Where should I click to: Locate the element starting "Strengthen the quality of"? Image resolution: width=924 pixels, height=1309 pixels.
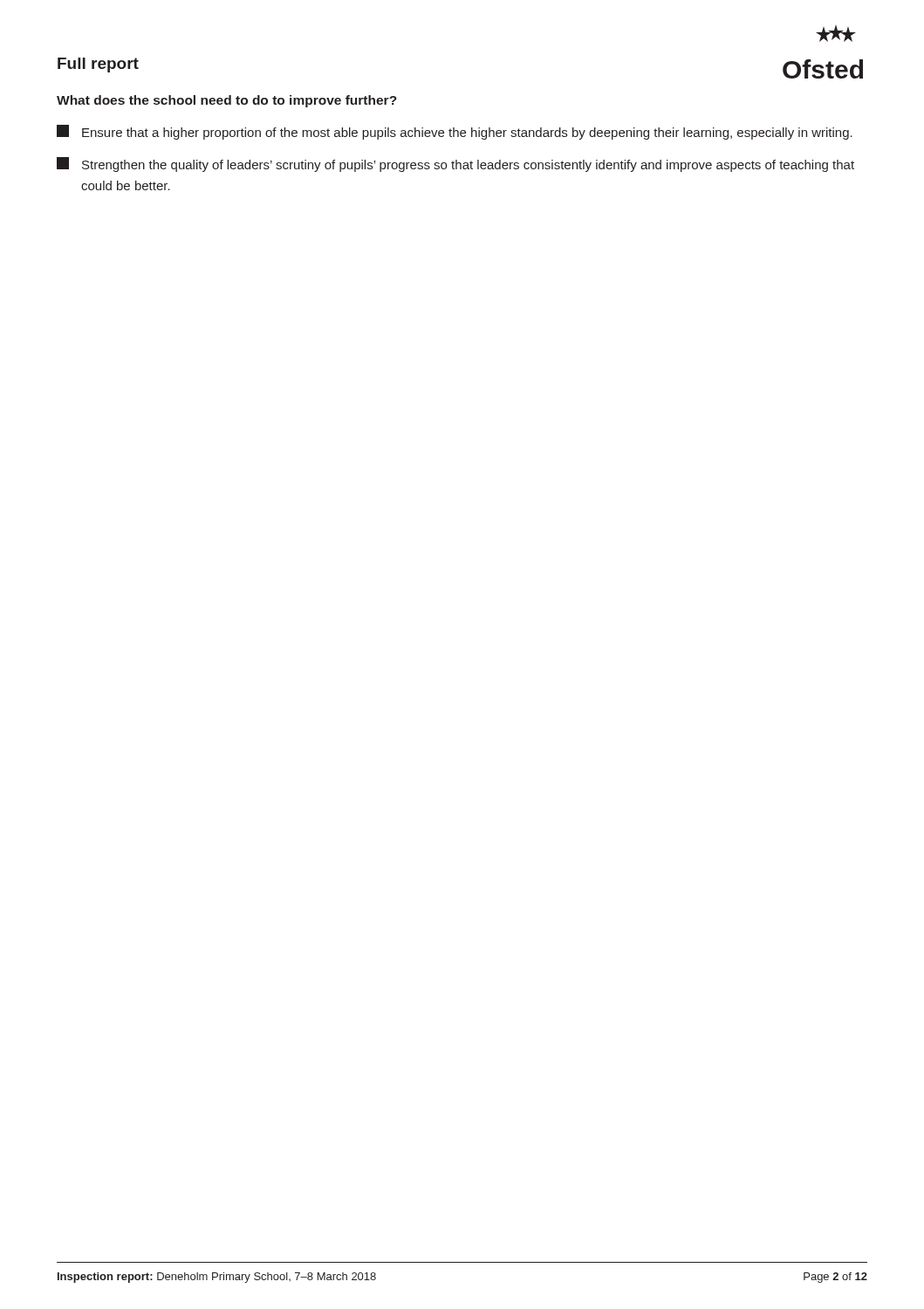462,175
